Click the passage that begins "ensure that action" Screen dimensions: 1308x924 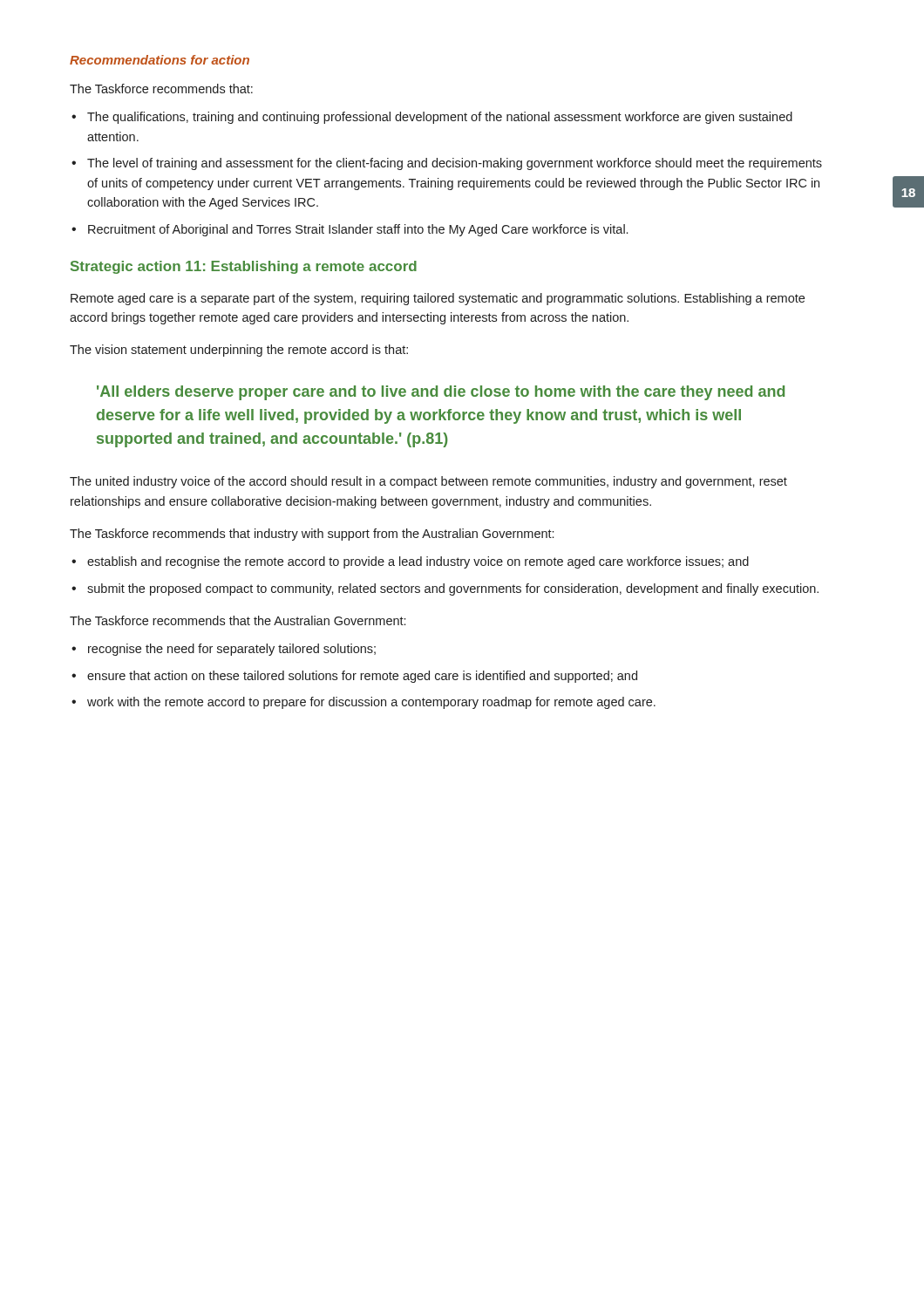tap(363, 676)
